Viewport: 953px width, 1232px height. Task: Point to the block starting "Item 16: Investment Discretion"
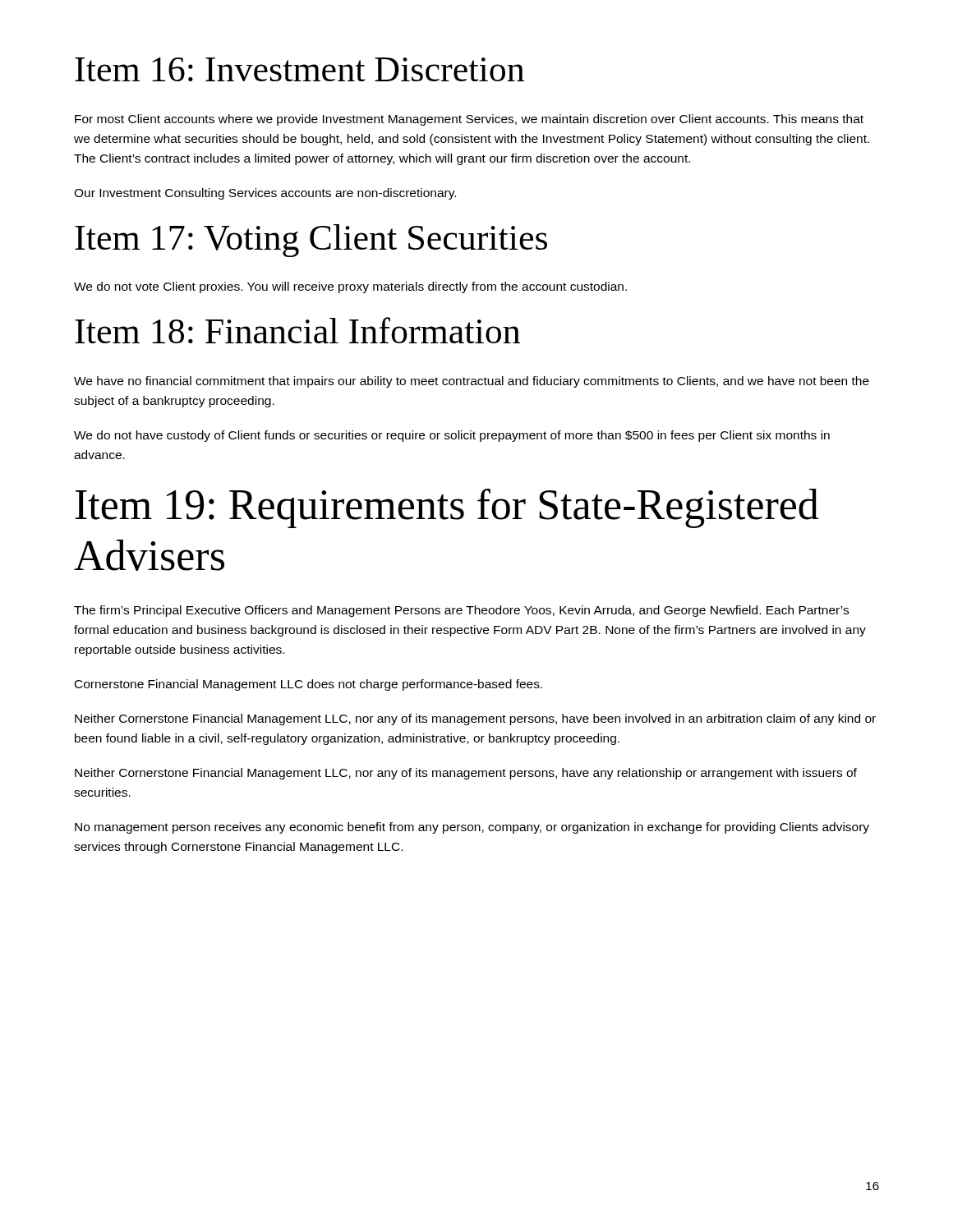(x=476, y=70)
